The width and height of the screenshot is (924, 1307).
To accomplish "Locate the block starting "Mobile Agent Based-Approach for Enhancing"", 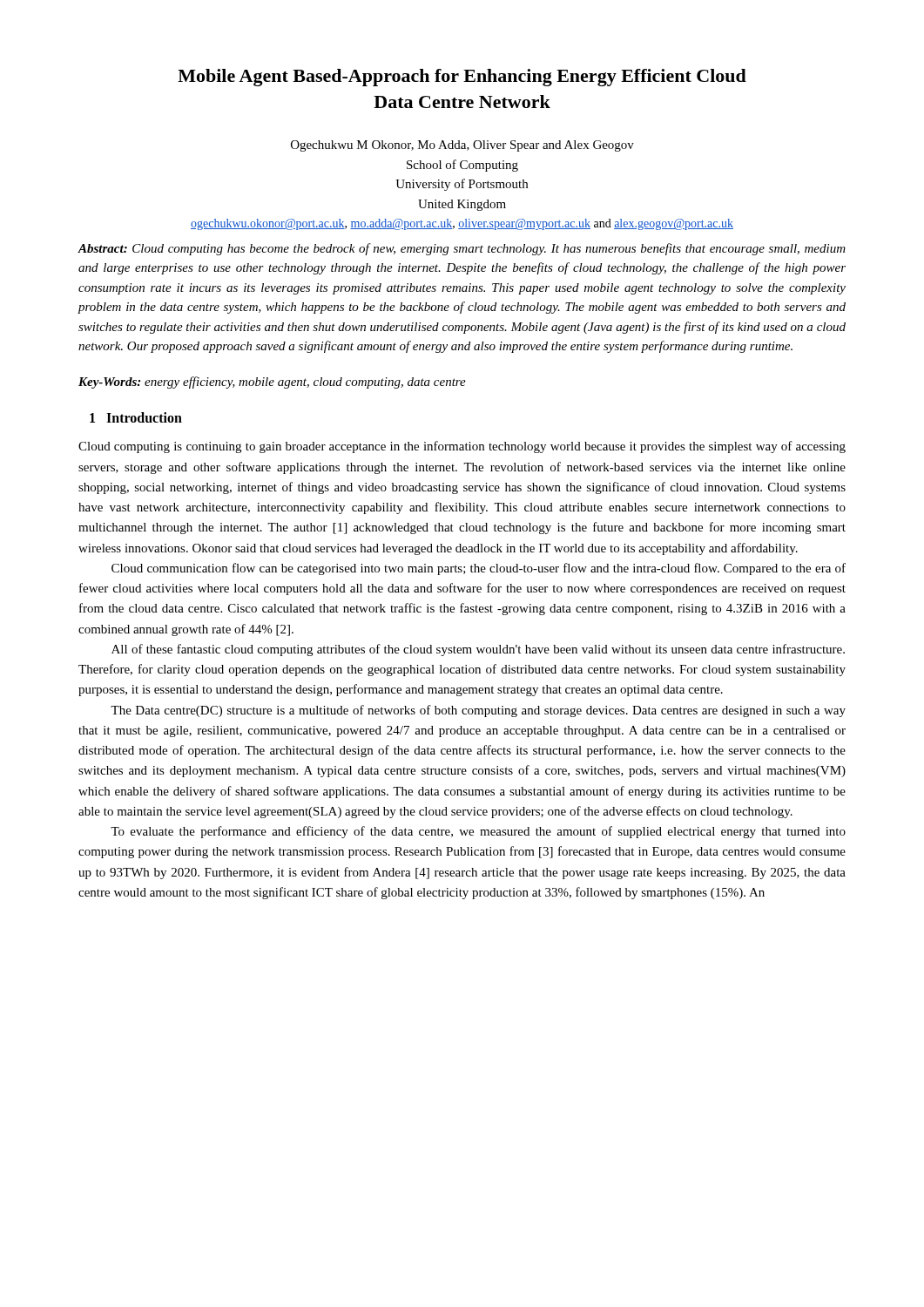I will coord(462,89).
